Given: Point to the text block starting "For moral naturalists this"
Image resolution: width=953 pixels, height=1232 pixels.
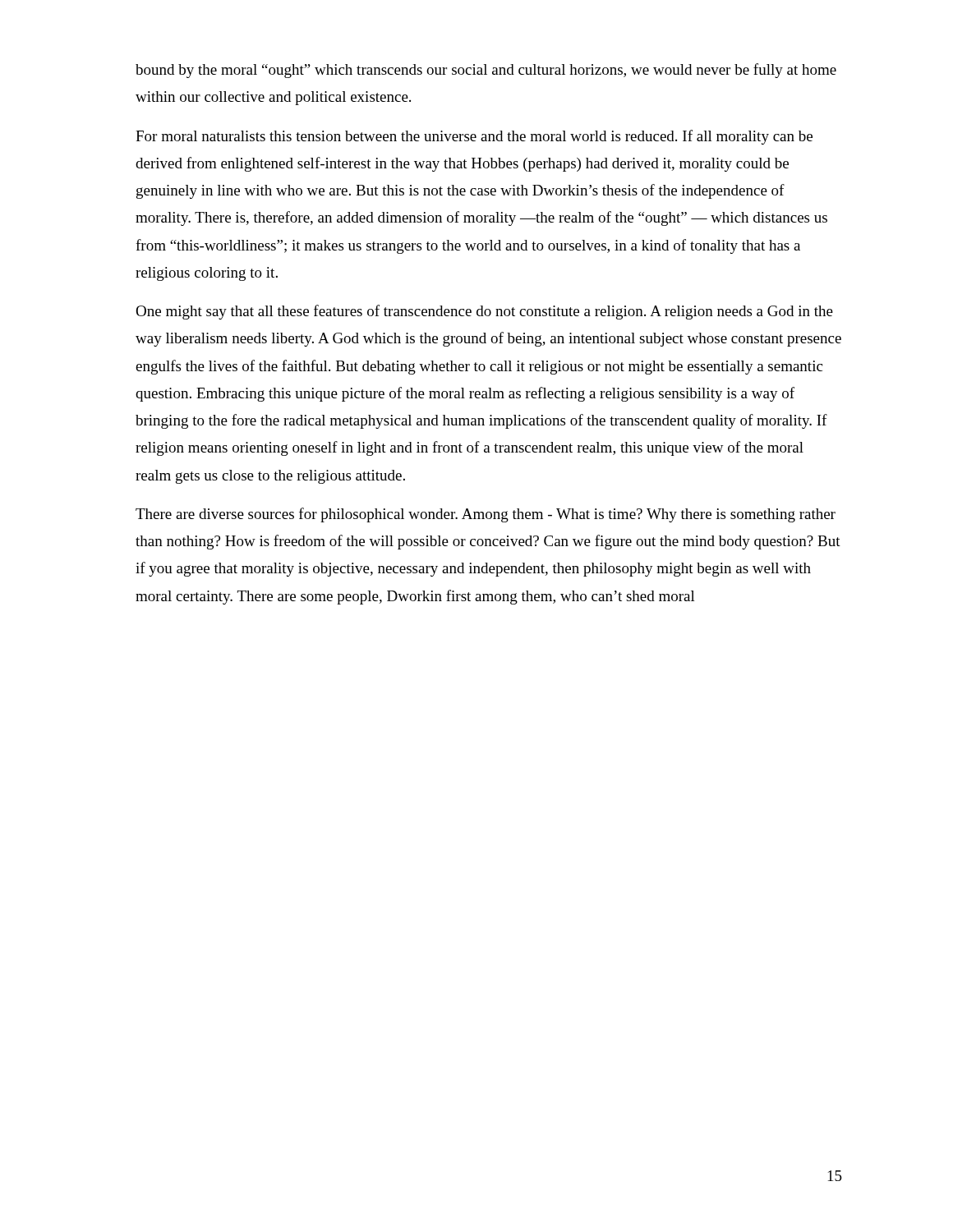Looking at the screenshot, I should pyautogui.click(x=482, y=204).
